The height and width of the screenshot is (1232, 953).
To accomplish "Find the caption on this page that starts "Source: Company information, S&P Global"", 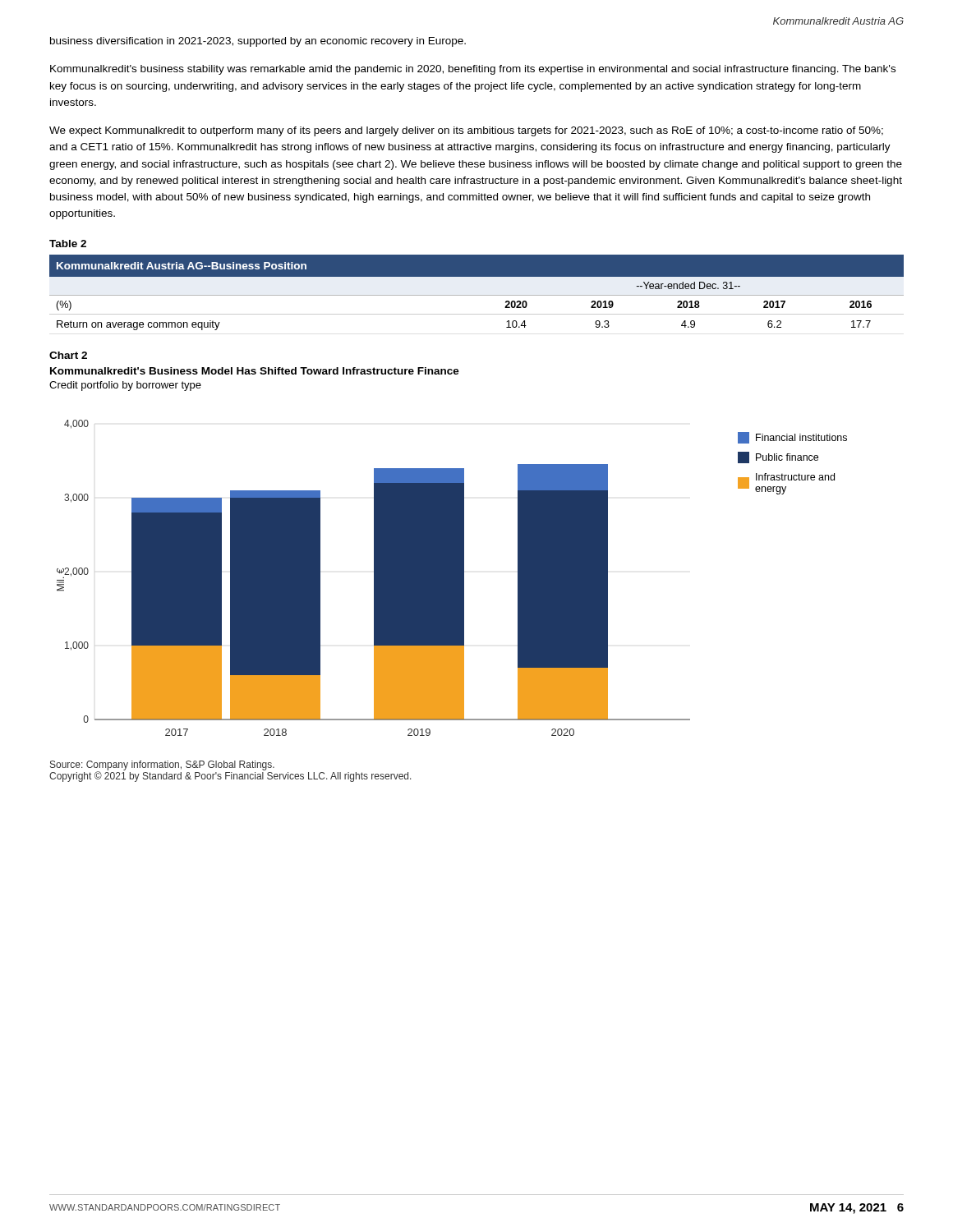I will click(x=231, y=770).
